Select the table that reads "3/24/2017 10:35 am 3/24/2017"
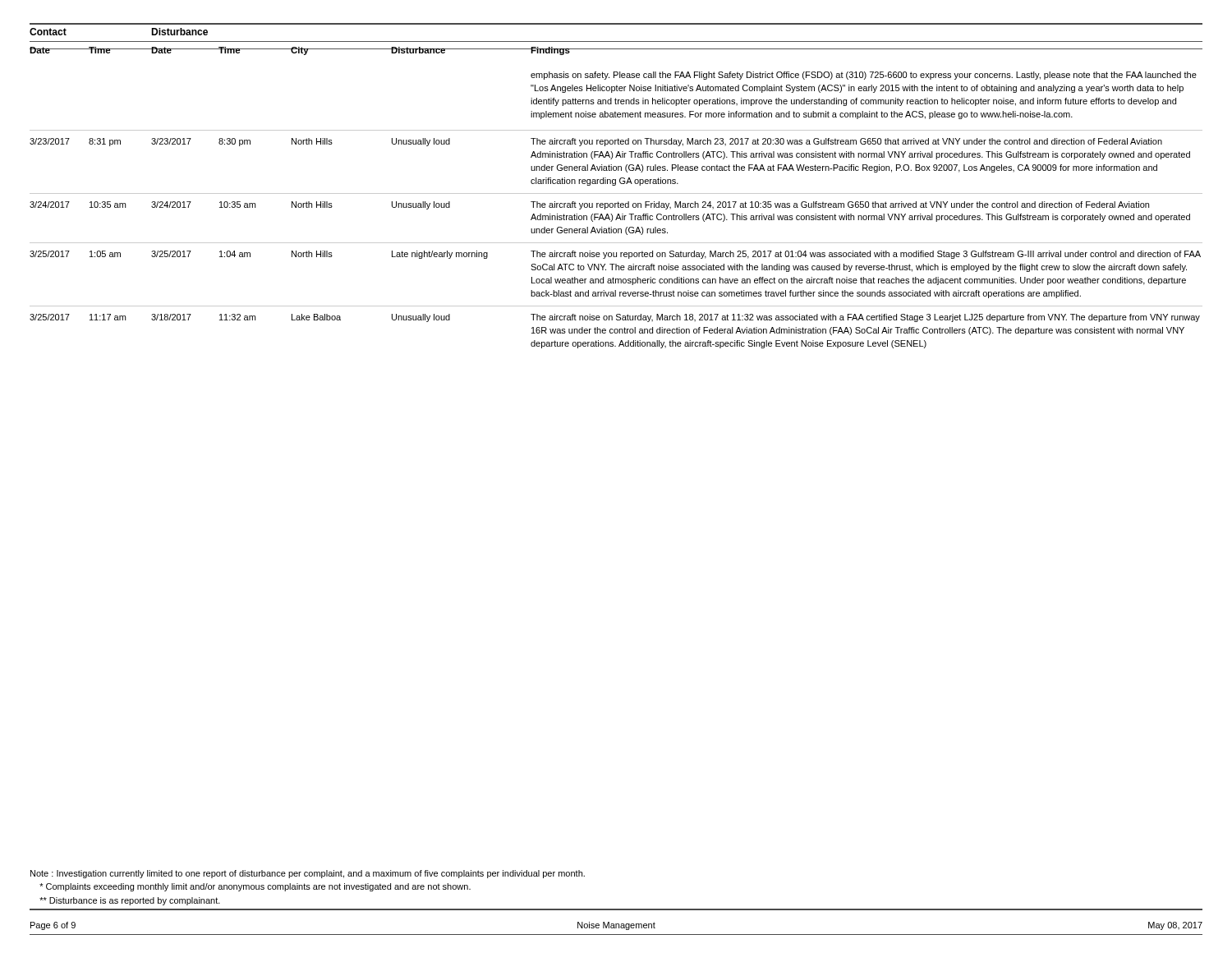The width and height of the screenshot is (1232, 953). point(616,218)
